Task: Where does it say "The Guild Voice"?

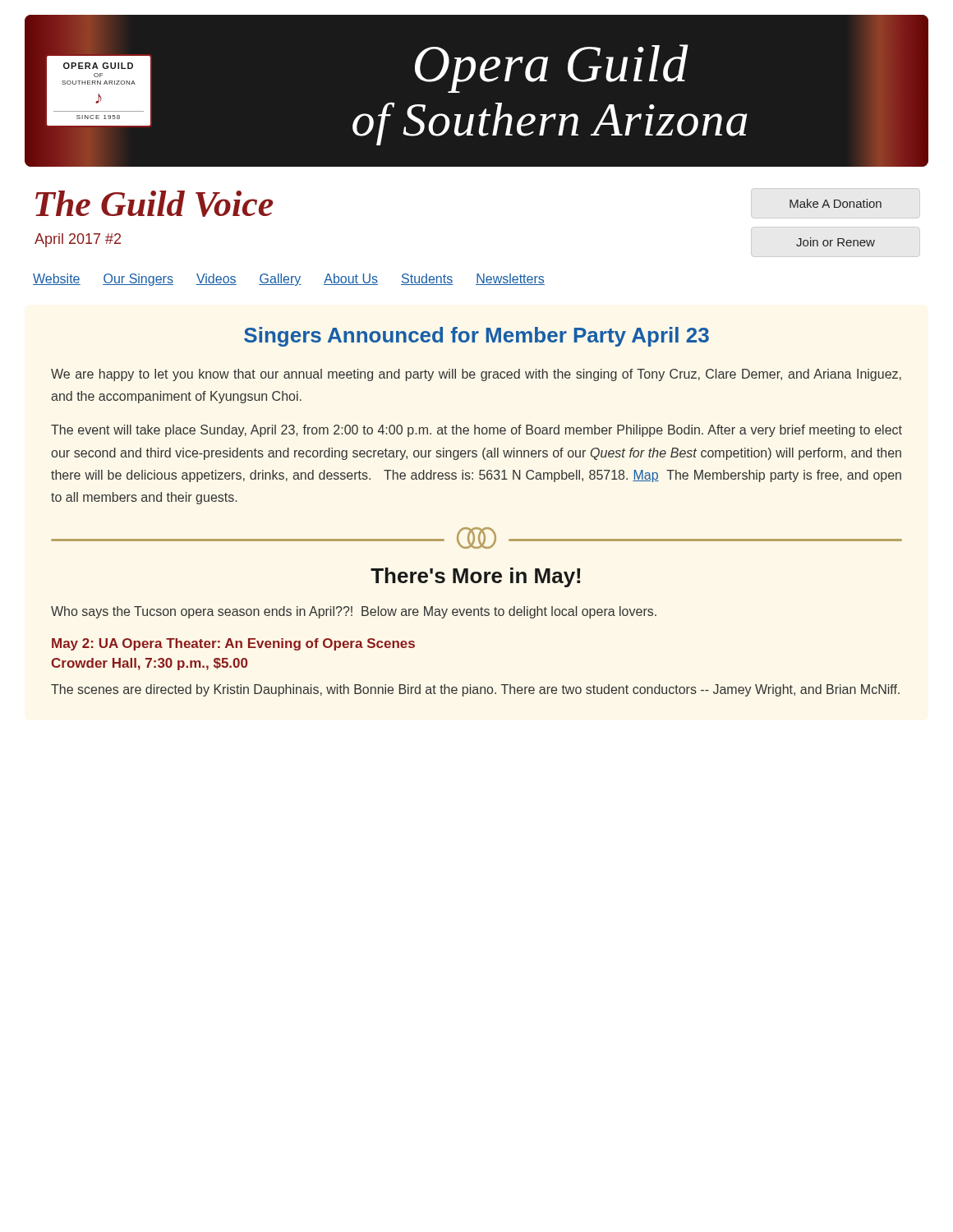Action: [x=153, y=205]
